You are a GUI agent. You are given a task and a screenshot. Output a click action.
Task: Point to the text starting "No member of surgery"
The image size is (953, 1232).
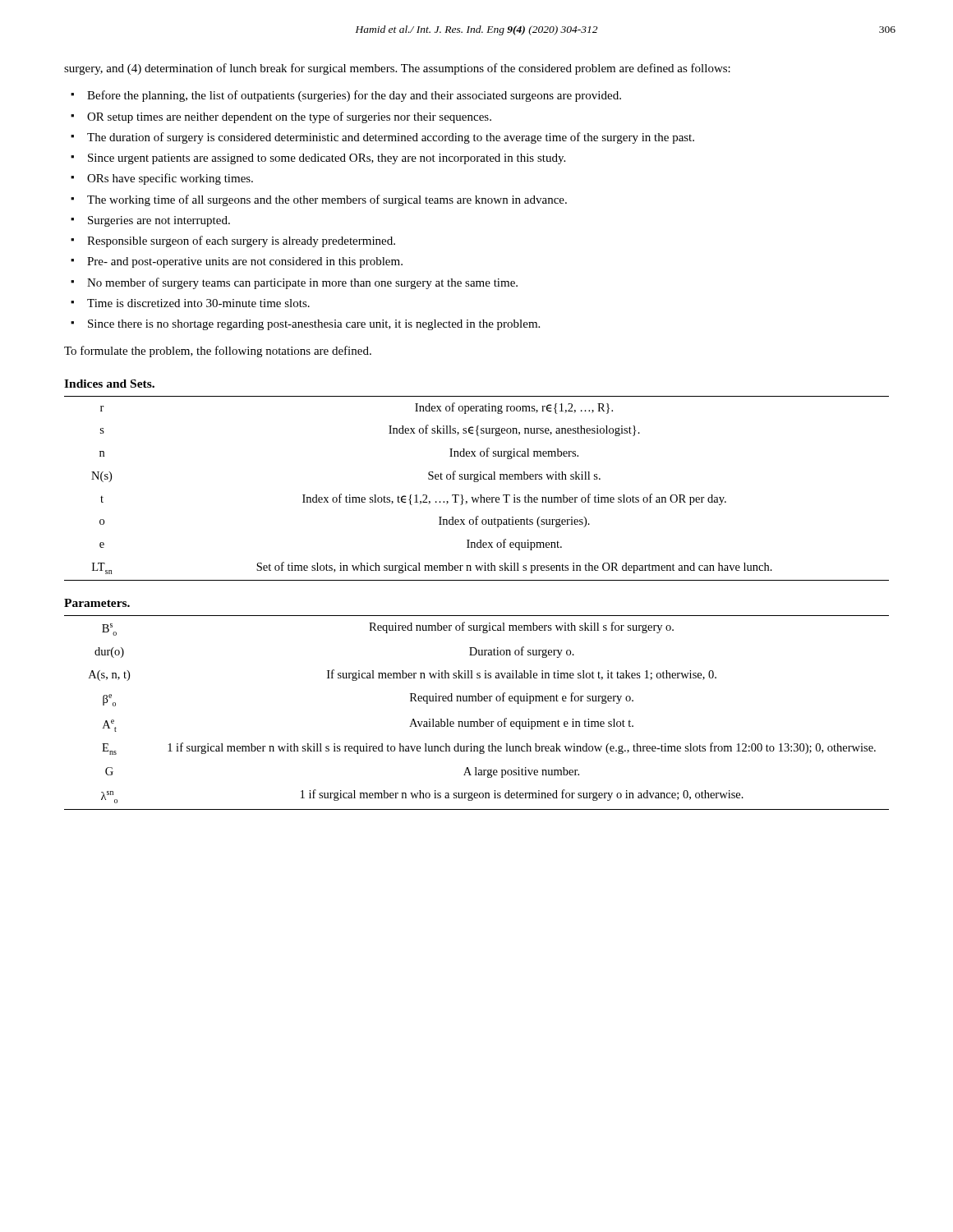303,282
